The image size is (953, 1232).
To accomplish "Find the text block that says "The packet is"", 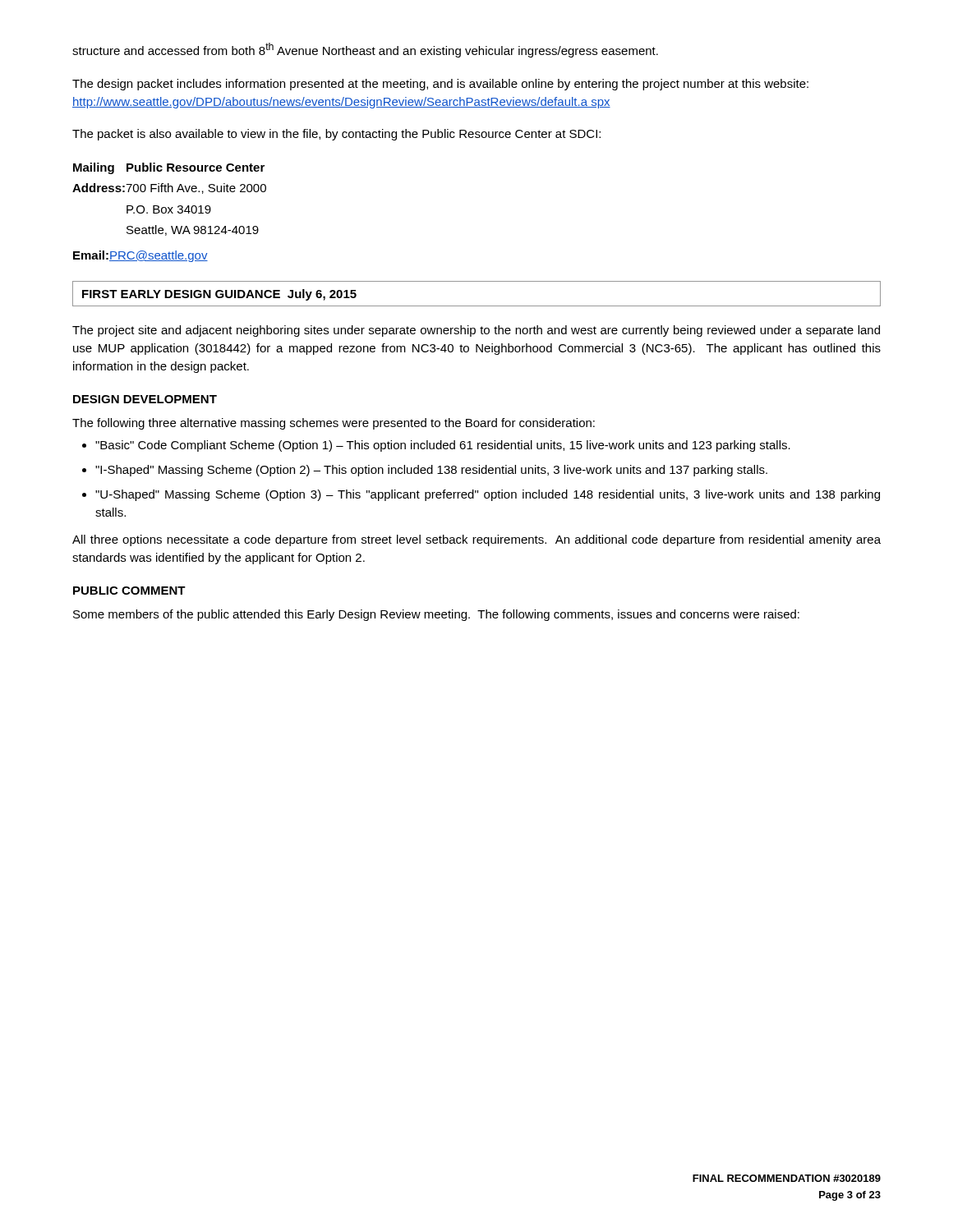I will (337, 134).
